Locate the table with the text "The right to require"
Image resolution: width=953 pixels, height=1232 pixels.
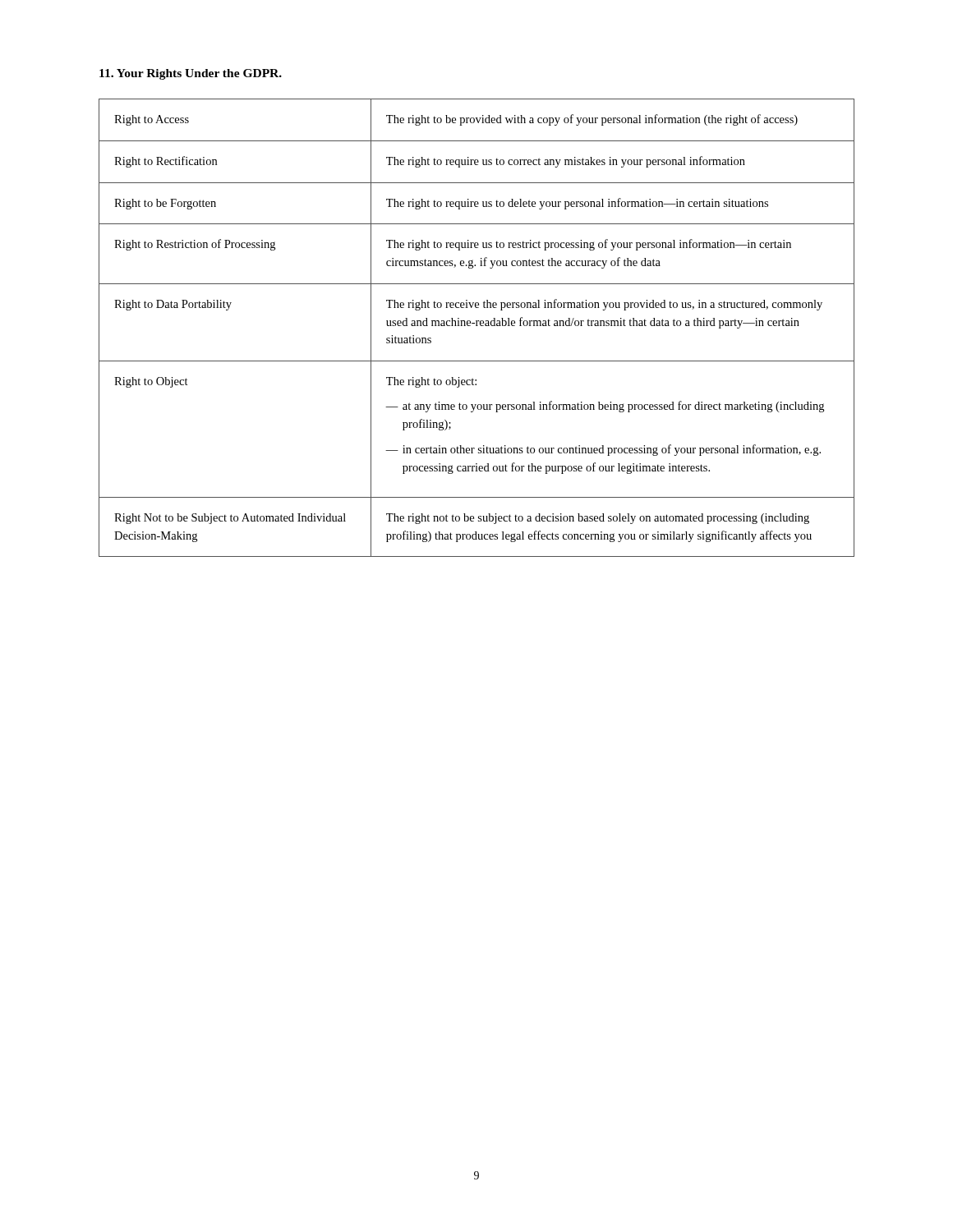476,328
